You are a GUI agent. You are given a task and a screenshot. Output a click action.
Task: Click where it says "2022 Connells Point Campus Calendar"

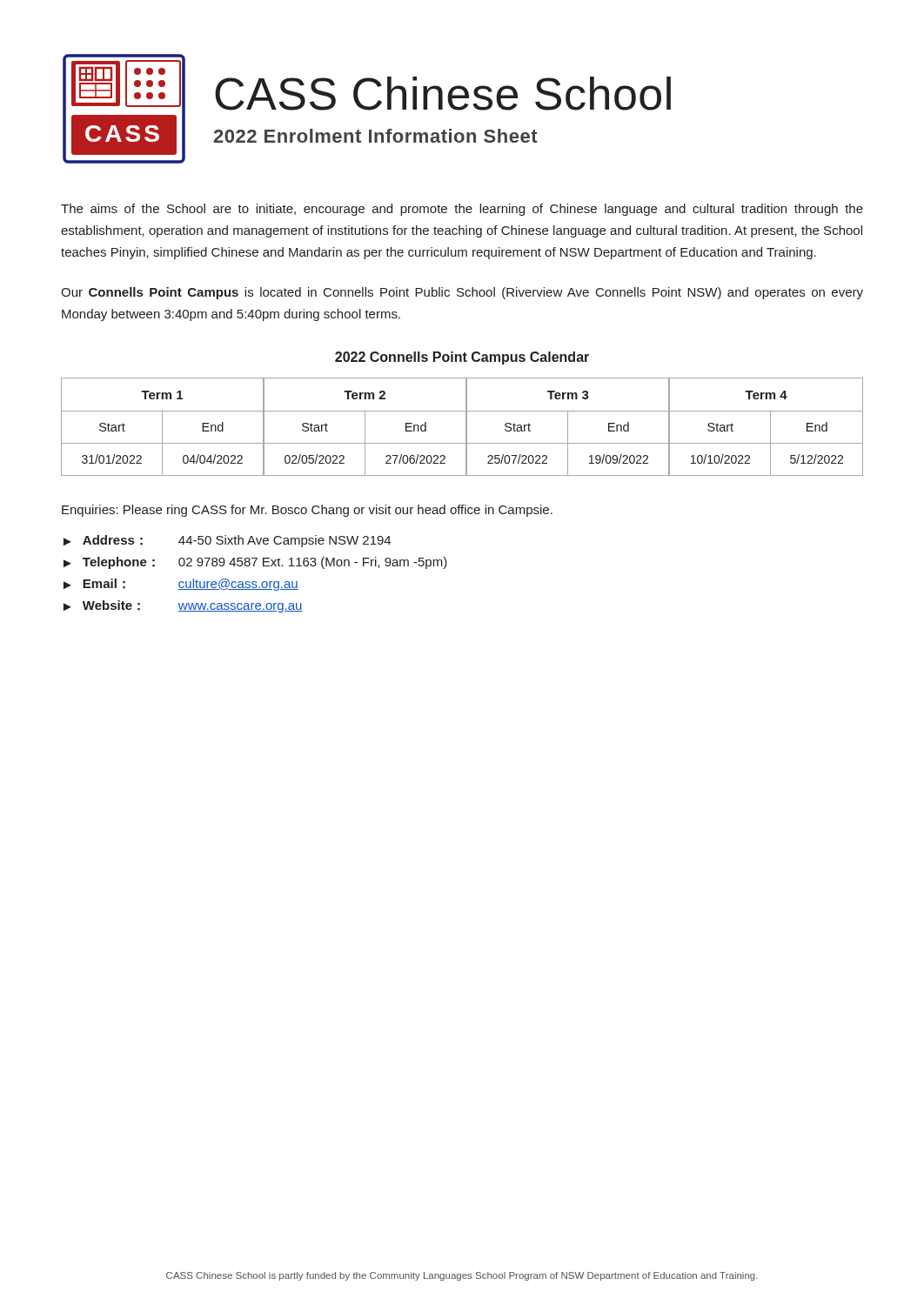tap(462, 357)
